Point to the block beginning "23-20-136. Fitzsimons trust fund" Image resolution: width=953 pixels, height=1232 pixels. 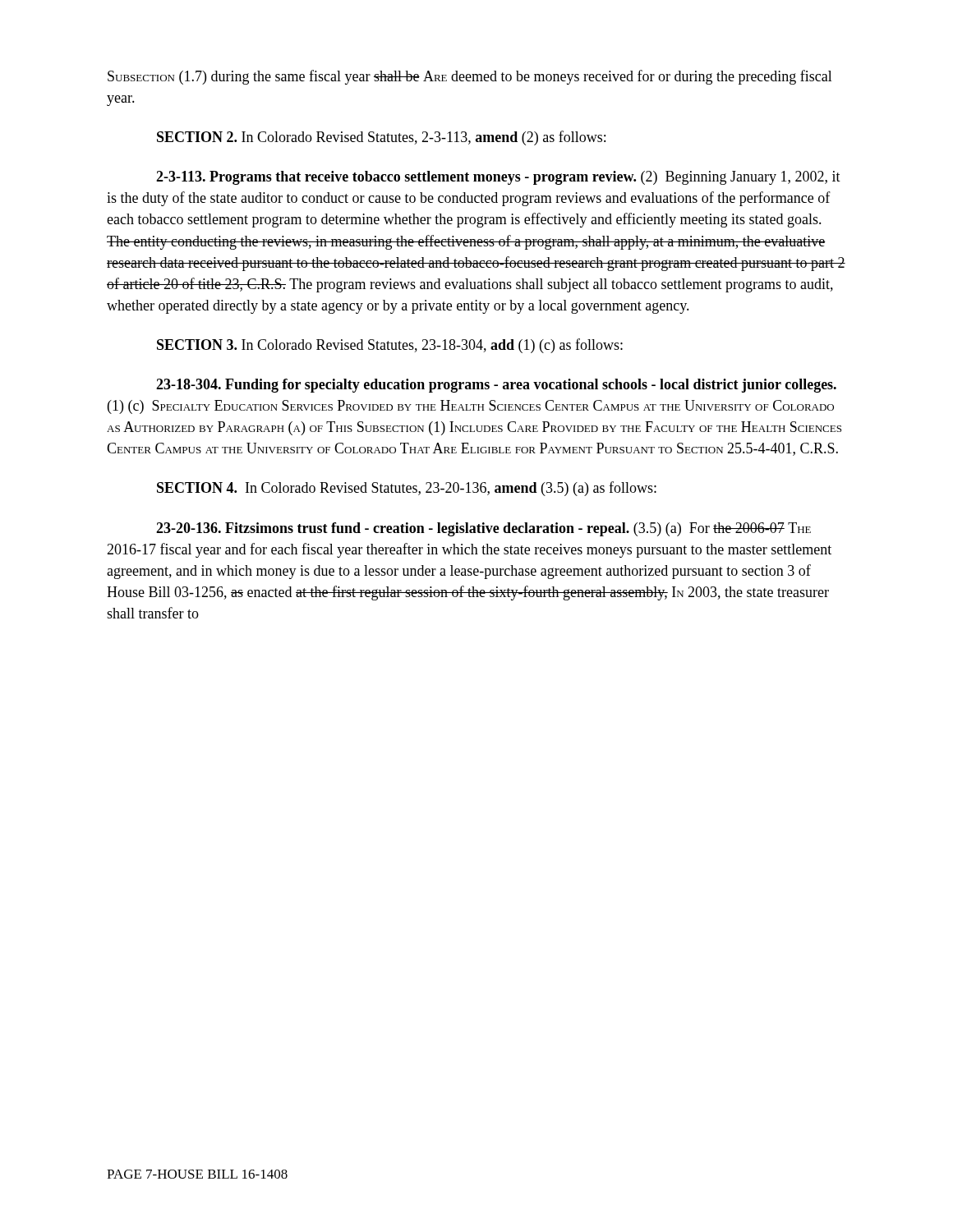476,571
